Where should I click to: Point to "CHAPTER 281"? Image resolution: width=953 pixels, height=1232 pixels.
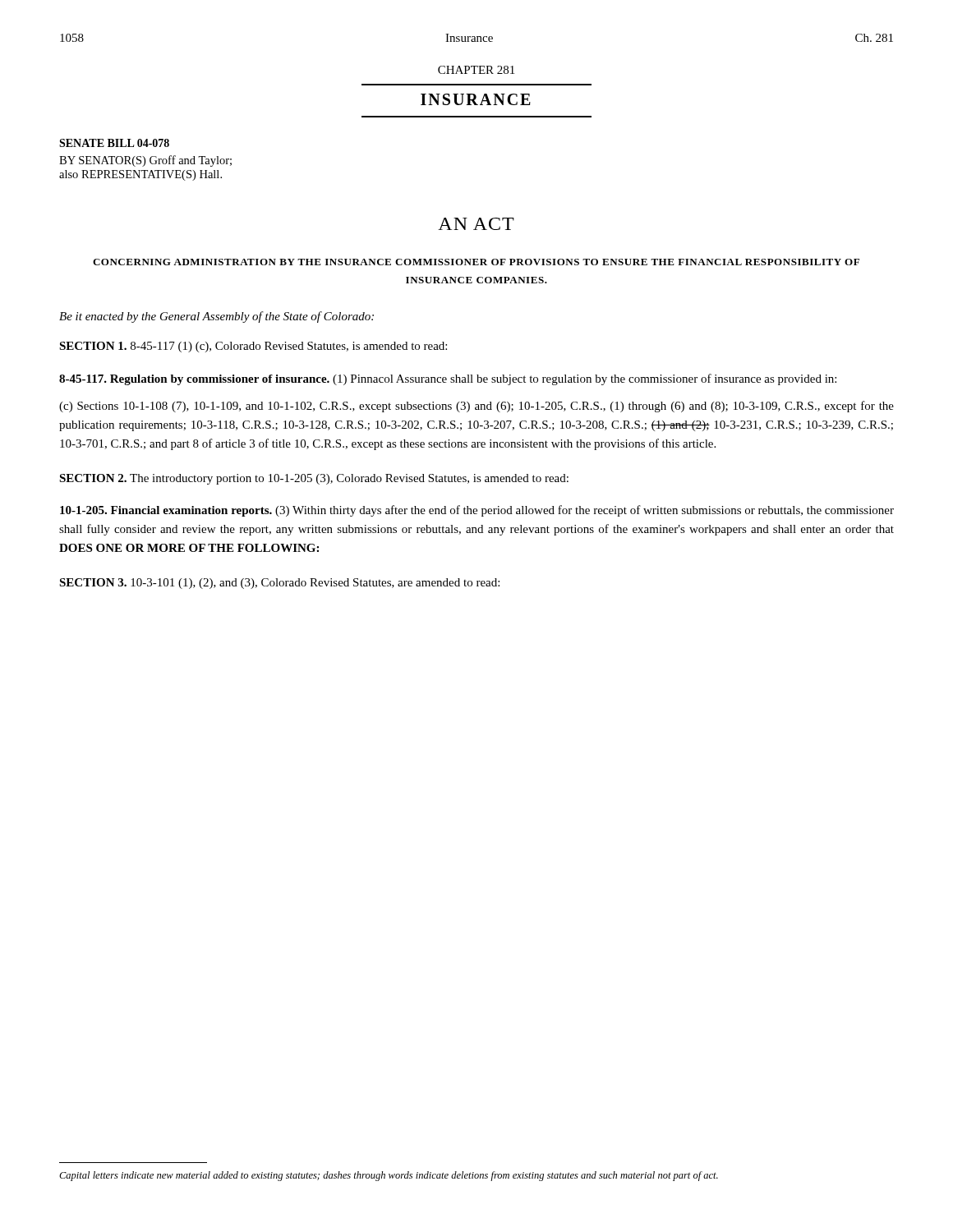coord(476,70)
